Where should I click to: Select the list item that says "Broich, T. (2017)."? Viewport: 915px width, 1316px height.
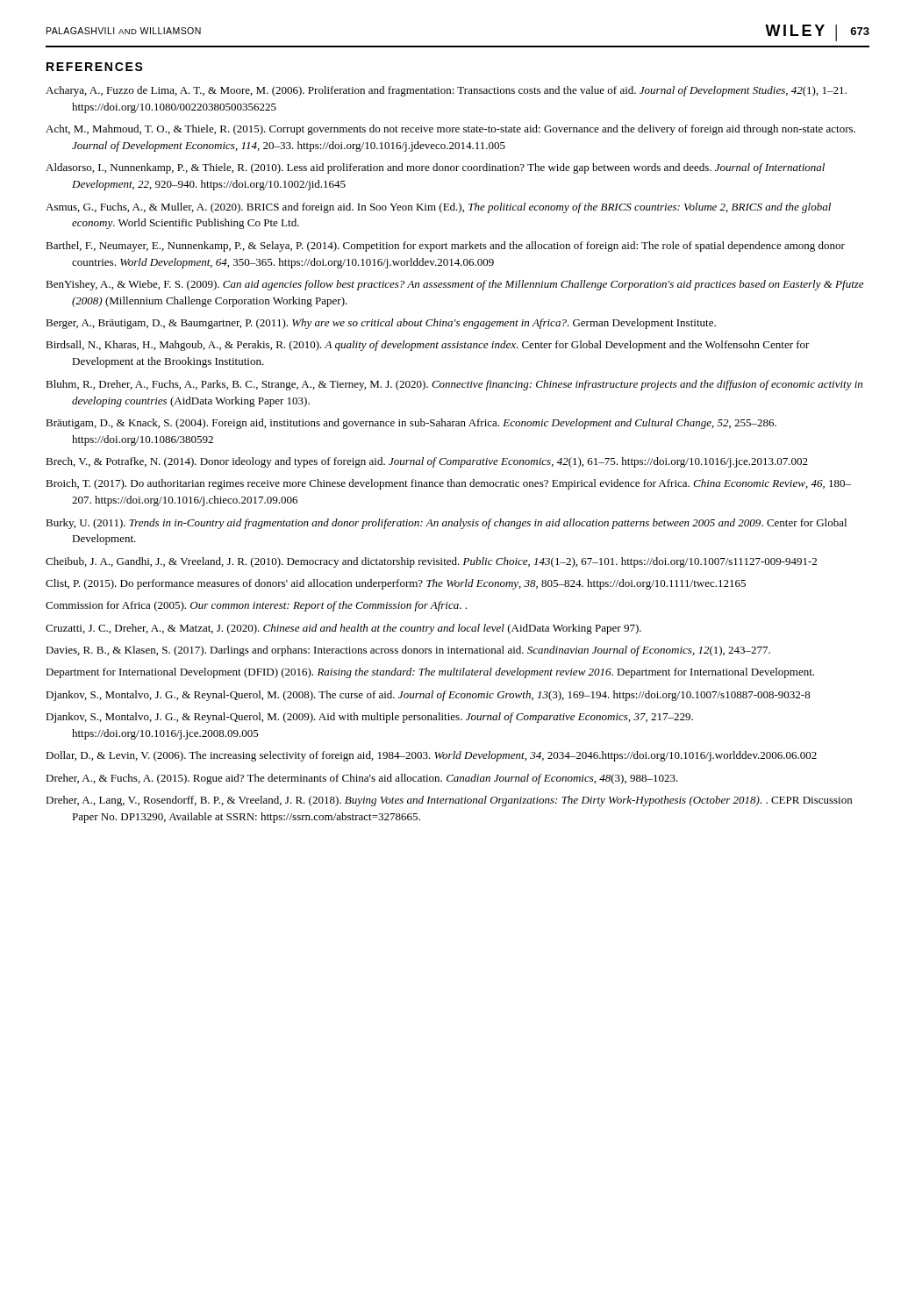(448, 492)
